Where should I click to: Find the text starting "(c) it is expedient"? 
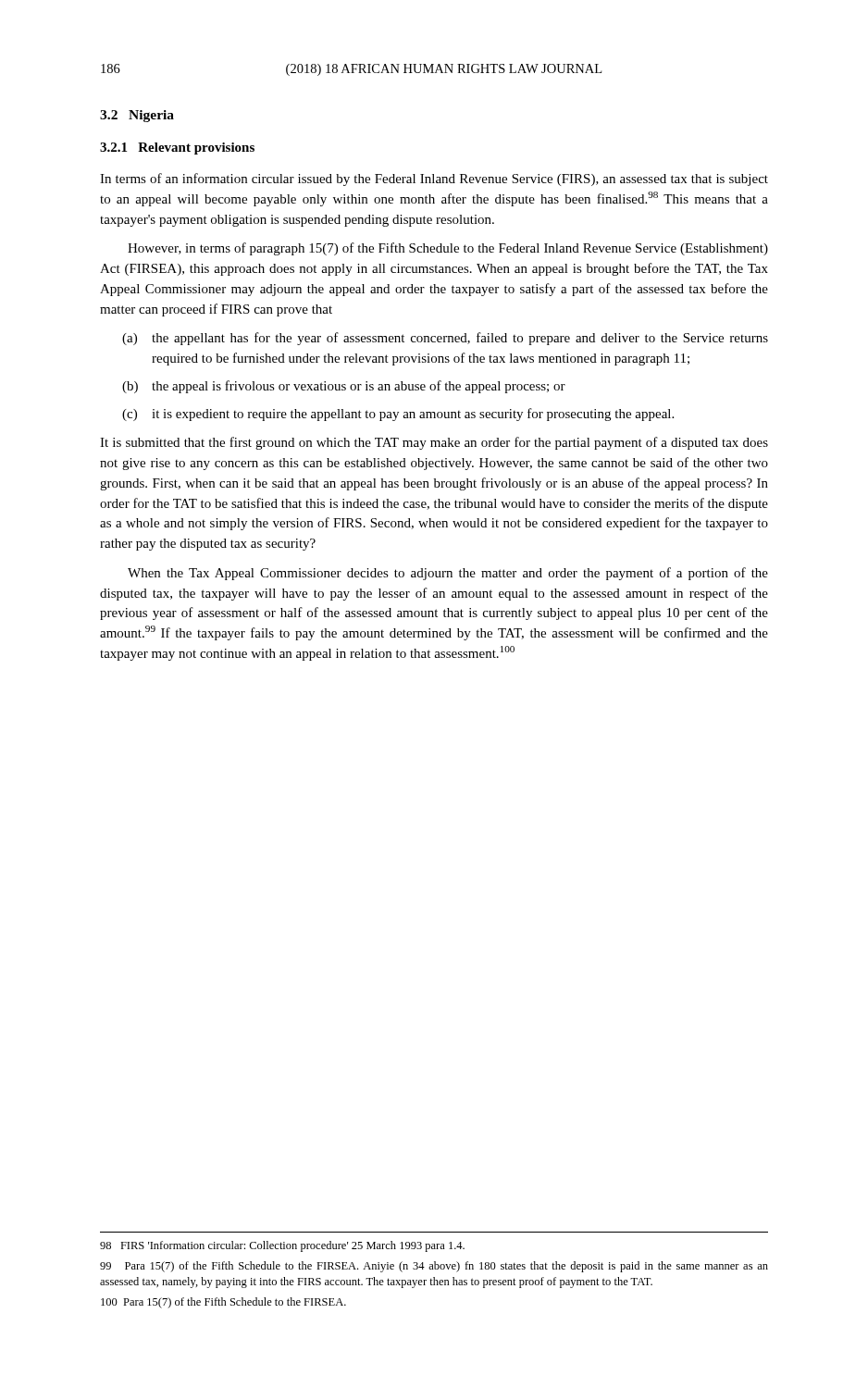445,414
